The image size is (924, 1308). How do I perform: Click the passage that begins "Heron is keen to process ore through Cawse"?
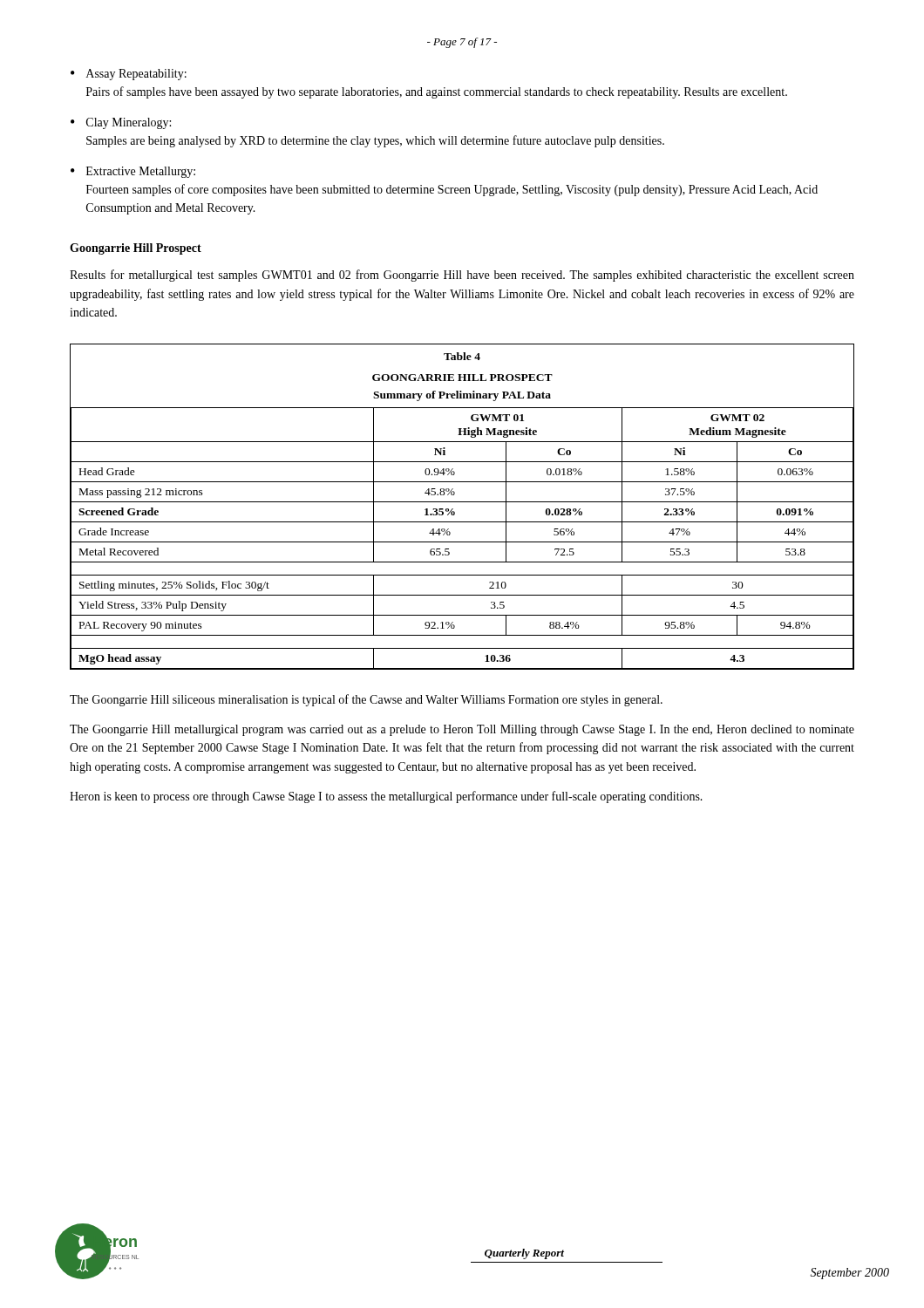(x=386, y=796)
